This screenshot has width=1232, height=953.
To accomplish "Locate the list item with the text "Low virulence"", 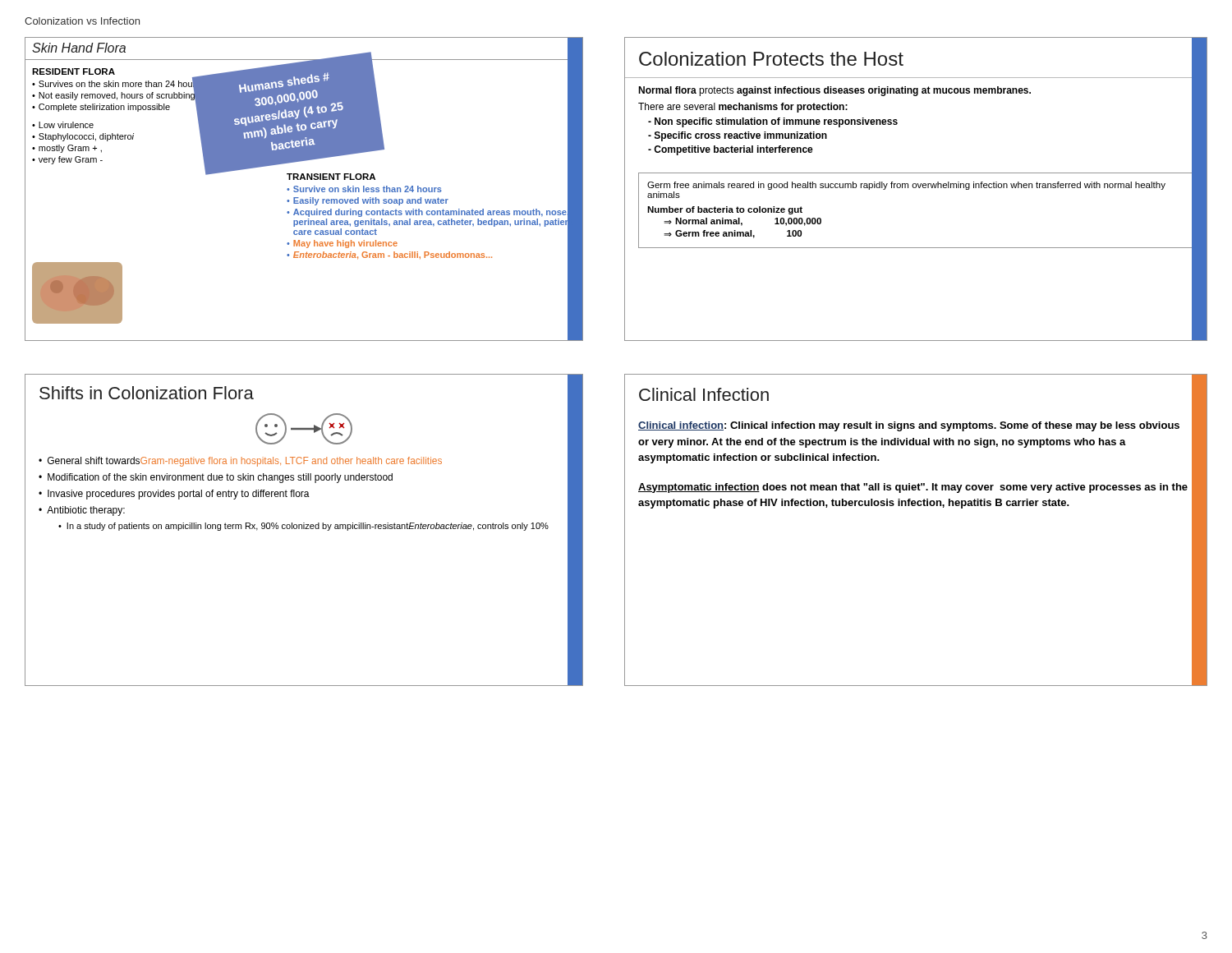I will pyautogui.click(x=66, y=125).
